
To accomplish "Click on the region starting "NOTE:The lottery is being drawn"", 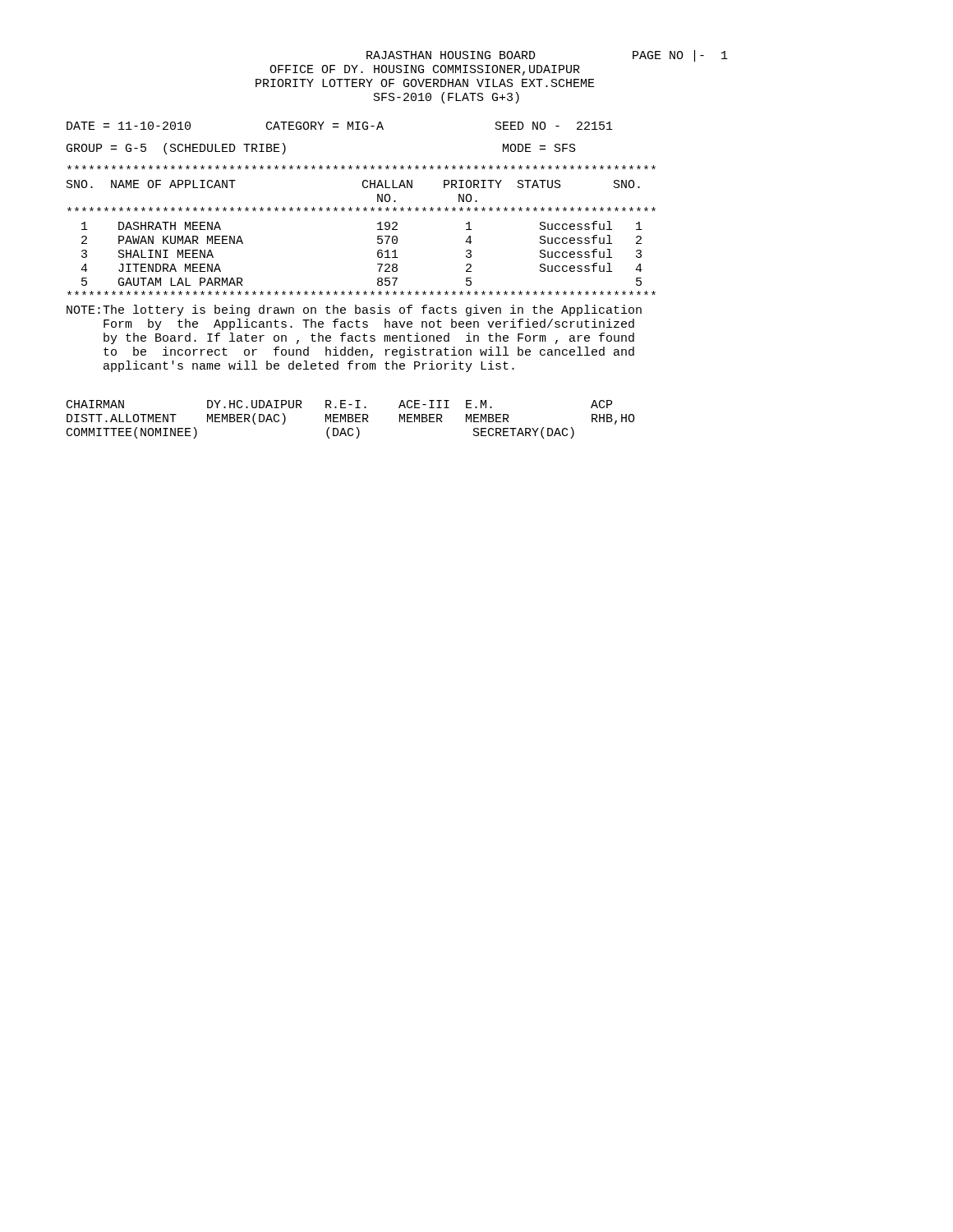I will (476, 339).
